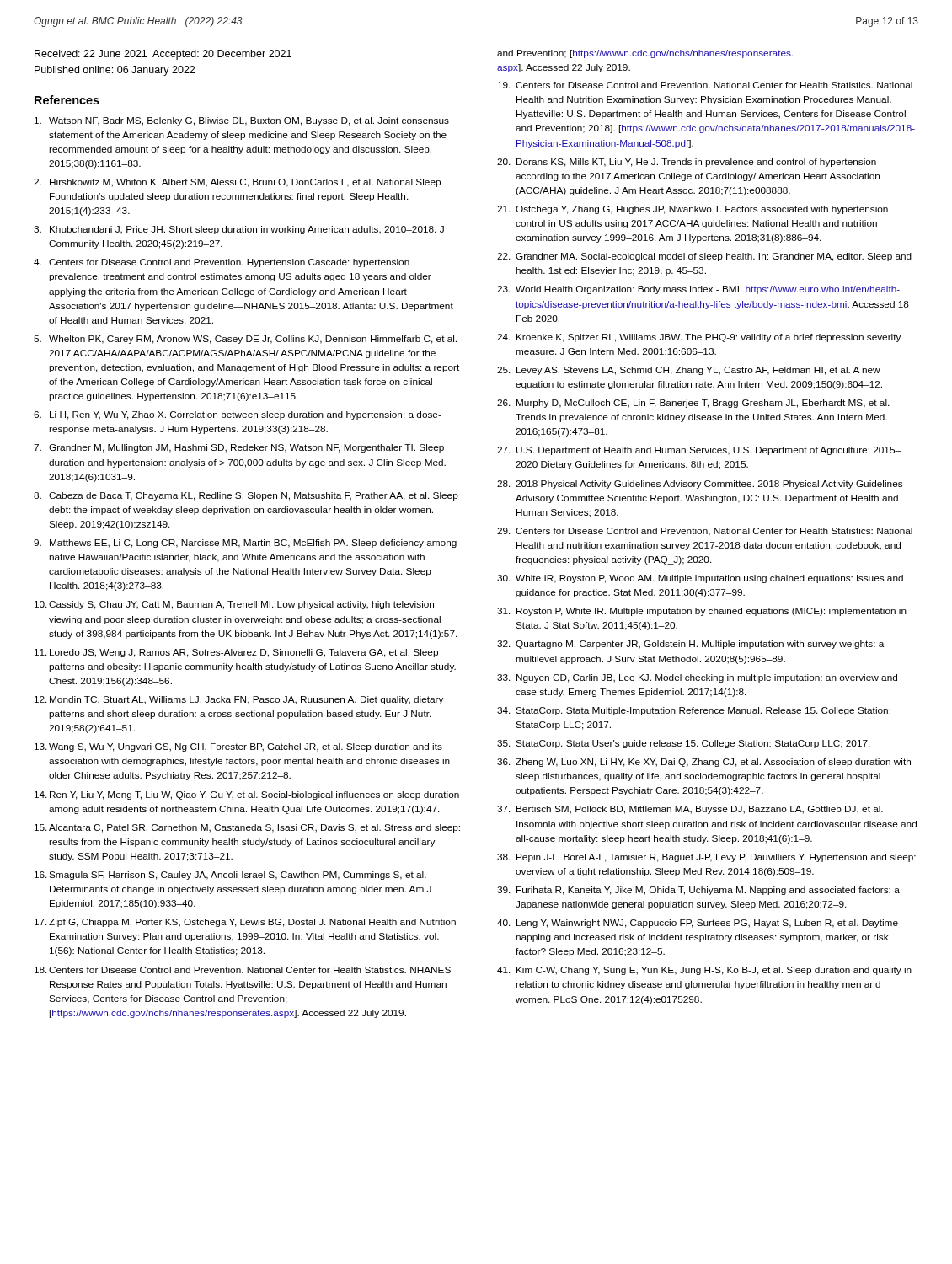
Task: Click on the passage starting "15. Alcantara C, Patel SR,"
Action: [249, 842]
